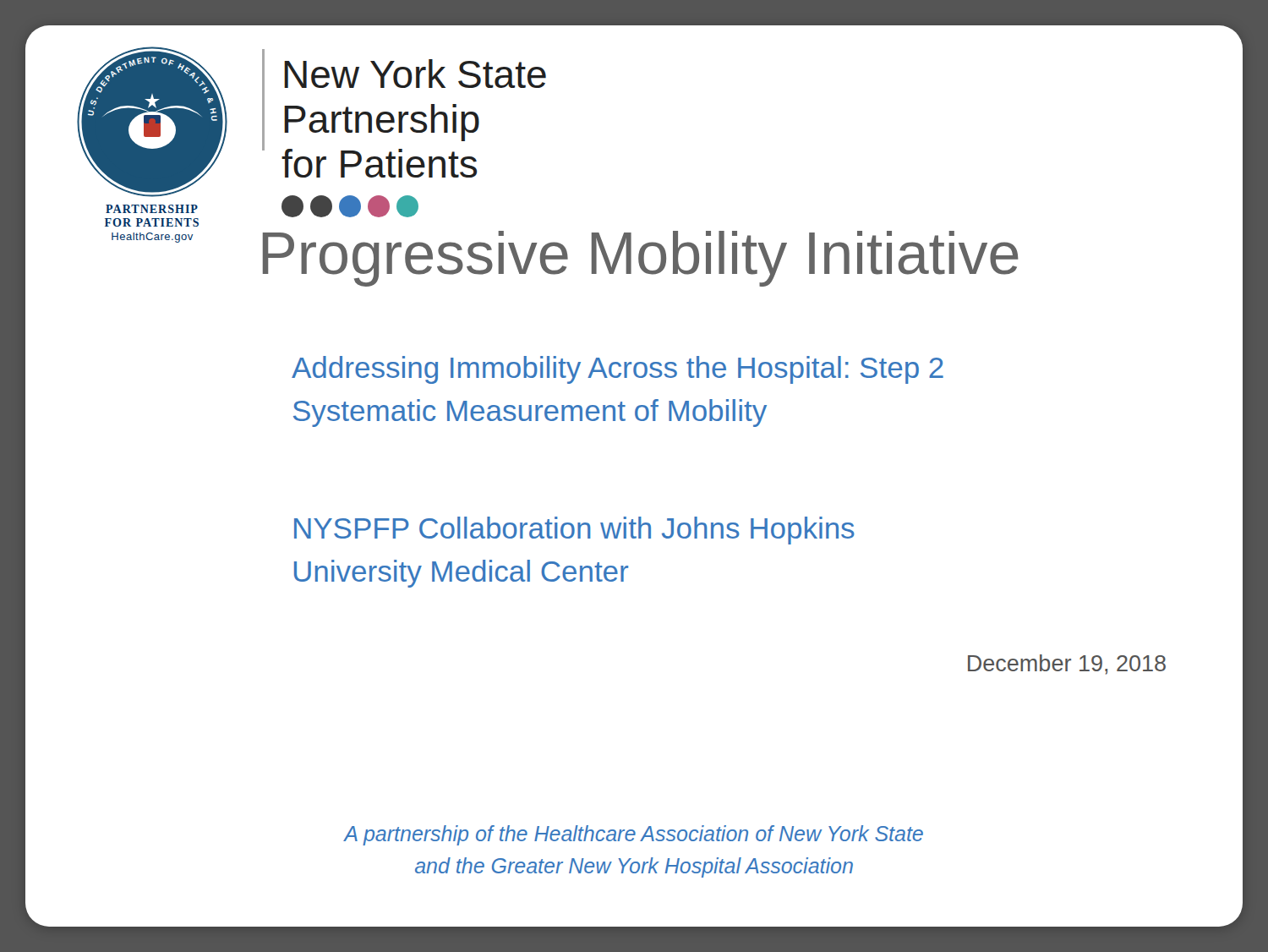Find the text block containing "Addressing Immobility Across the Hospital: Step 2 Systematic"

pos(618,389)
